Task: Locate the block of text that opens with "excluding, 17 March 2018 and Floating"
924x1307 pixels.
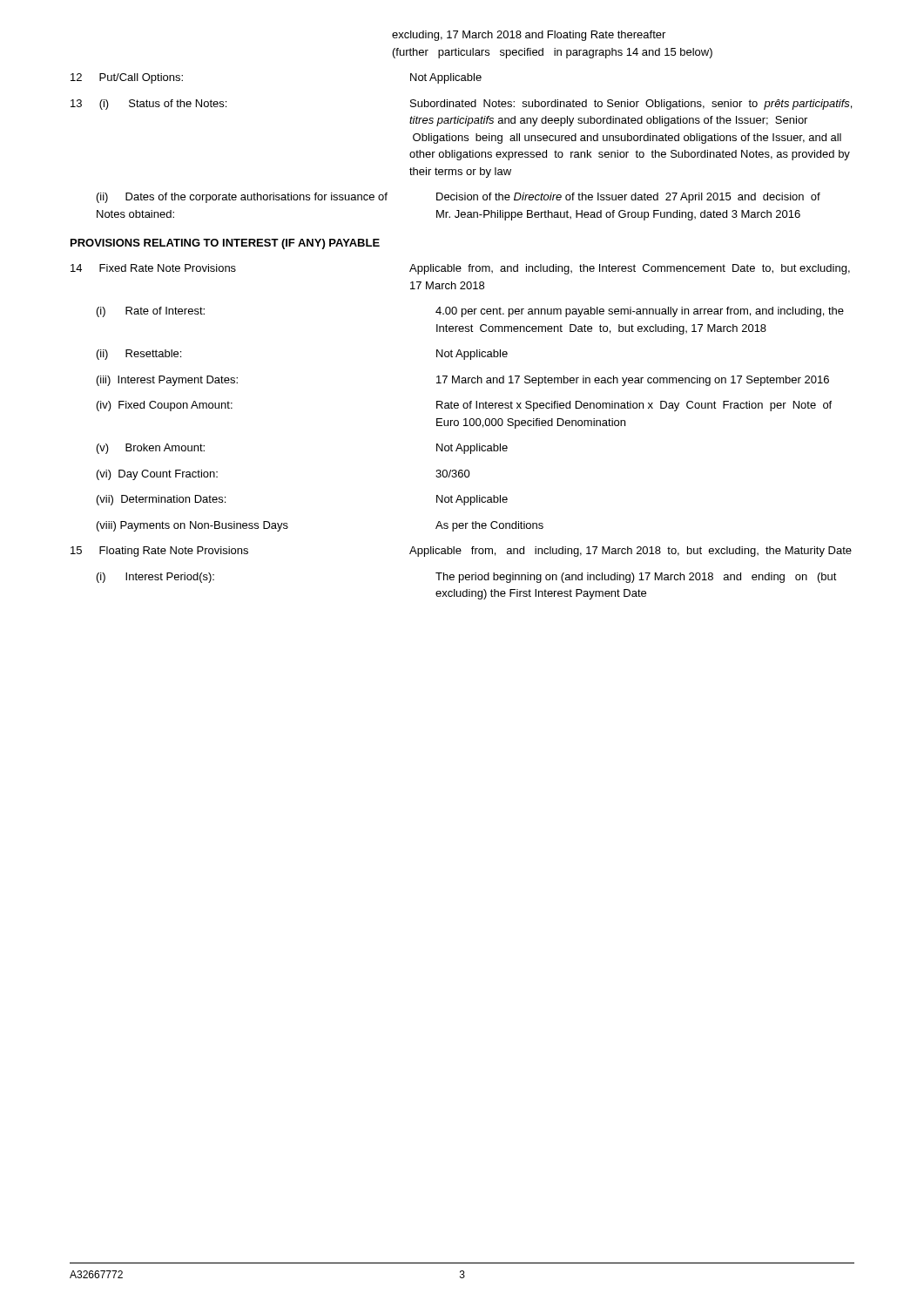Action: [x=462, y=43]
